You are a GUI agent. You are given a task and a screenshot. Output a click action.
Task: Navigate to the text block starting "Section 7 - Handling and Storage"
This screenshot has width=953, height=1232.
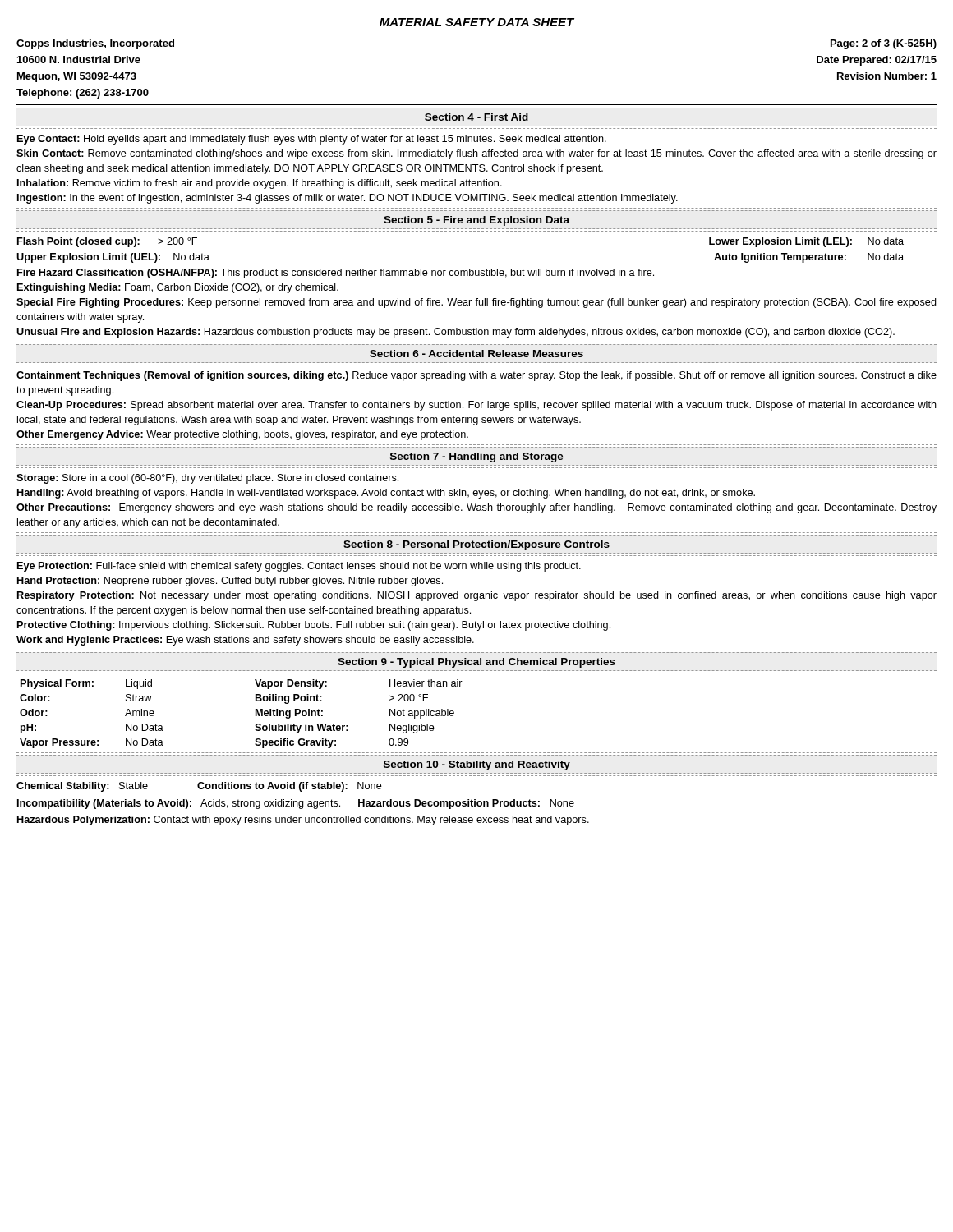476,456
